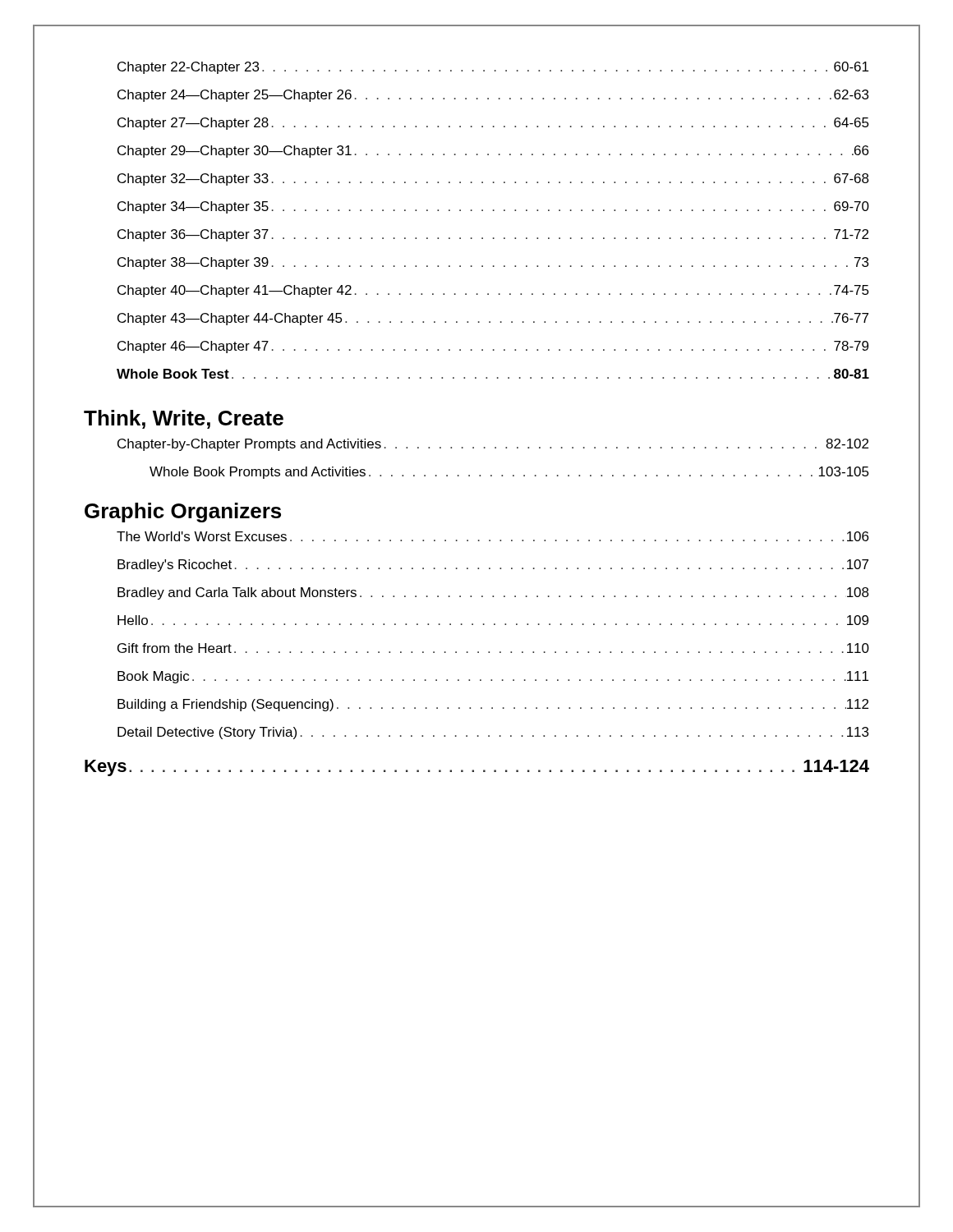The image size is (953, 1232).
Task: Locate the text block starting "Bradley's Ricochet 107"
Action: [493, 565]
